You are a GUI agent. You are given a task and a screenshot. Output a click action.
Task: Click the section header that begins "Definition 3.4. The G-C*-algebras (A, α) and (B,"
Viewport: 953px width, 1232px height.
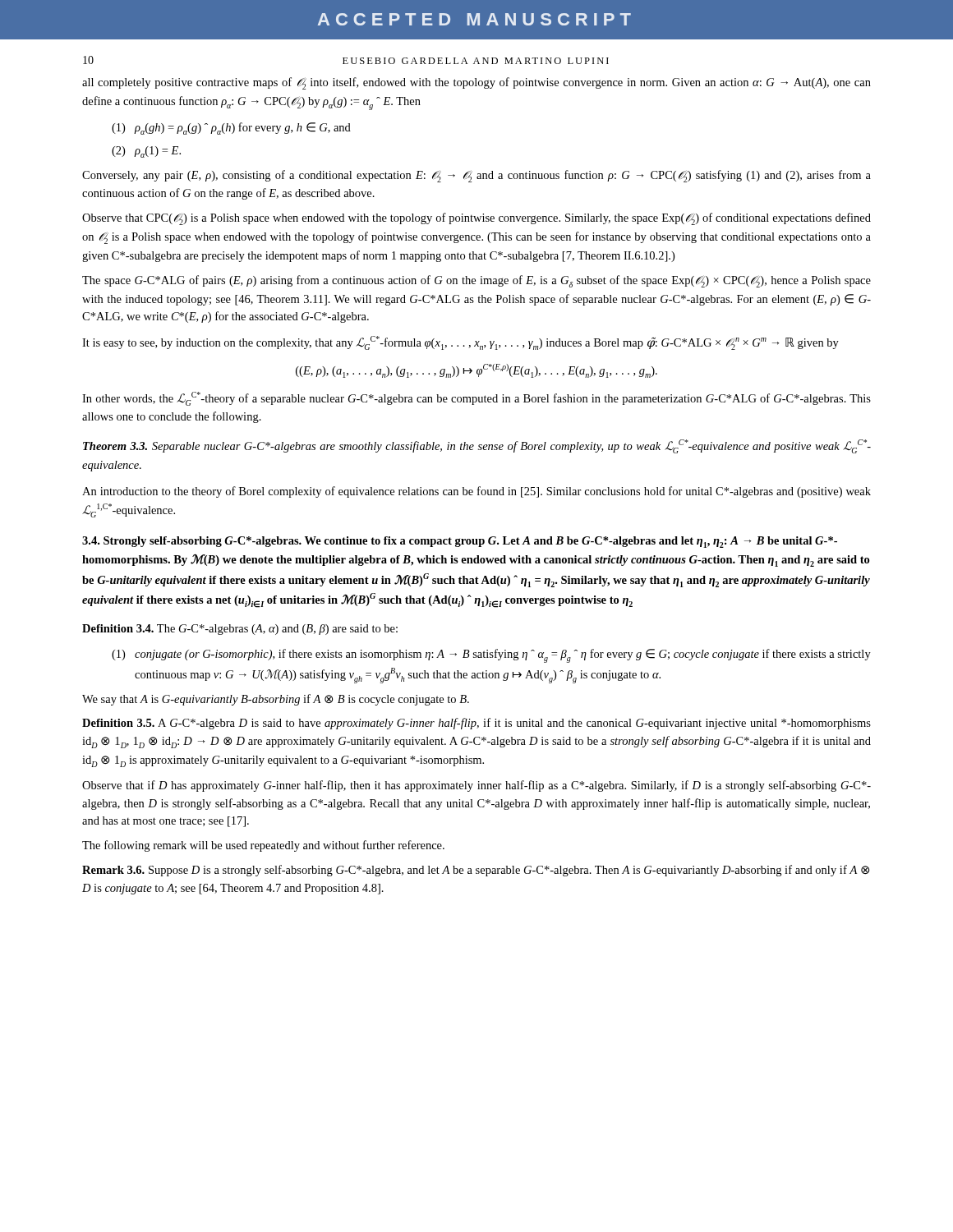[240, 629]
